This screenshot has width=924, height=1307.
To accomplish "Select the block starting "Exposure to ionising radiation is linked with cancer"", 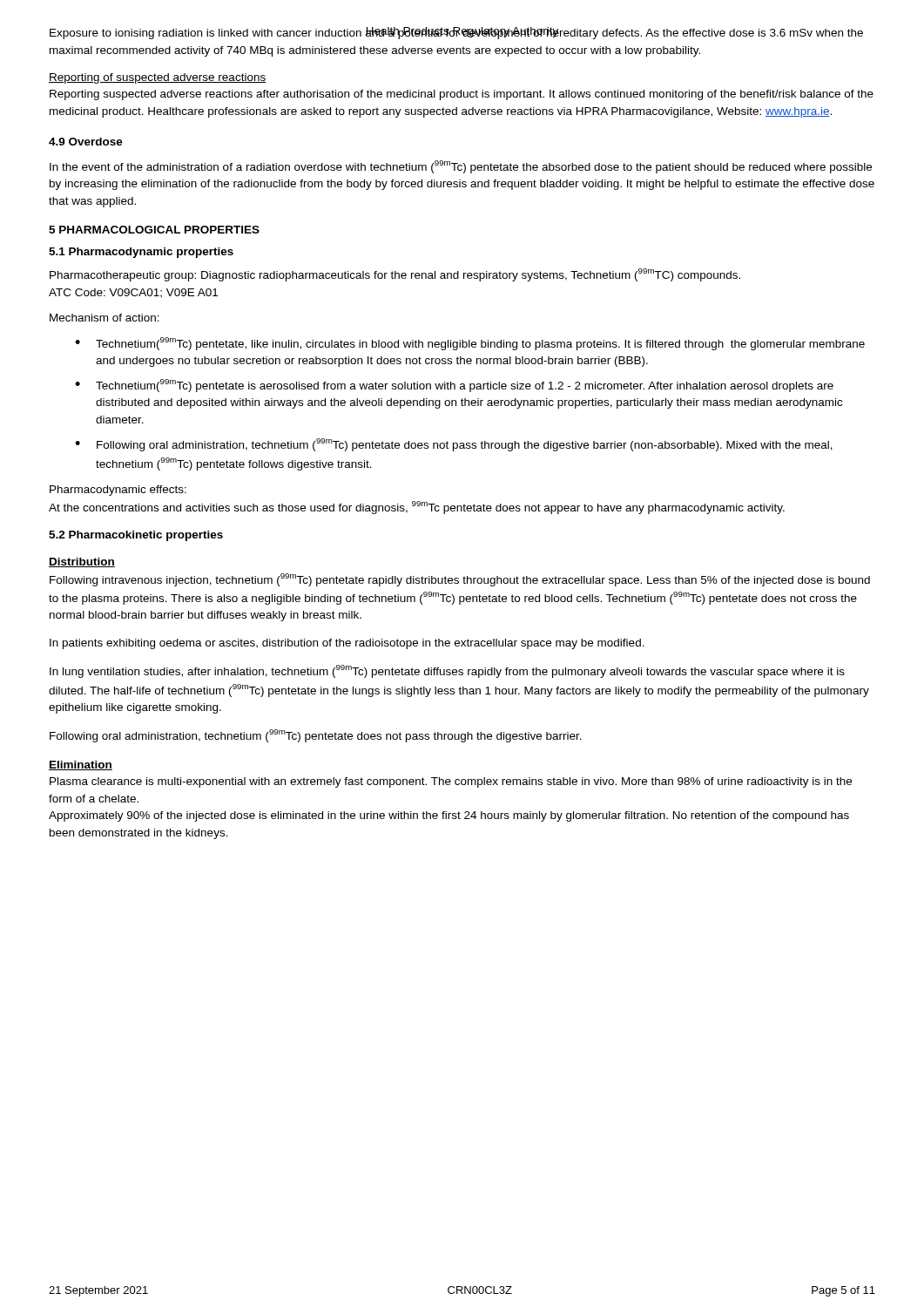I will (456, 41).
